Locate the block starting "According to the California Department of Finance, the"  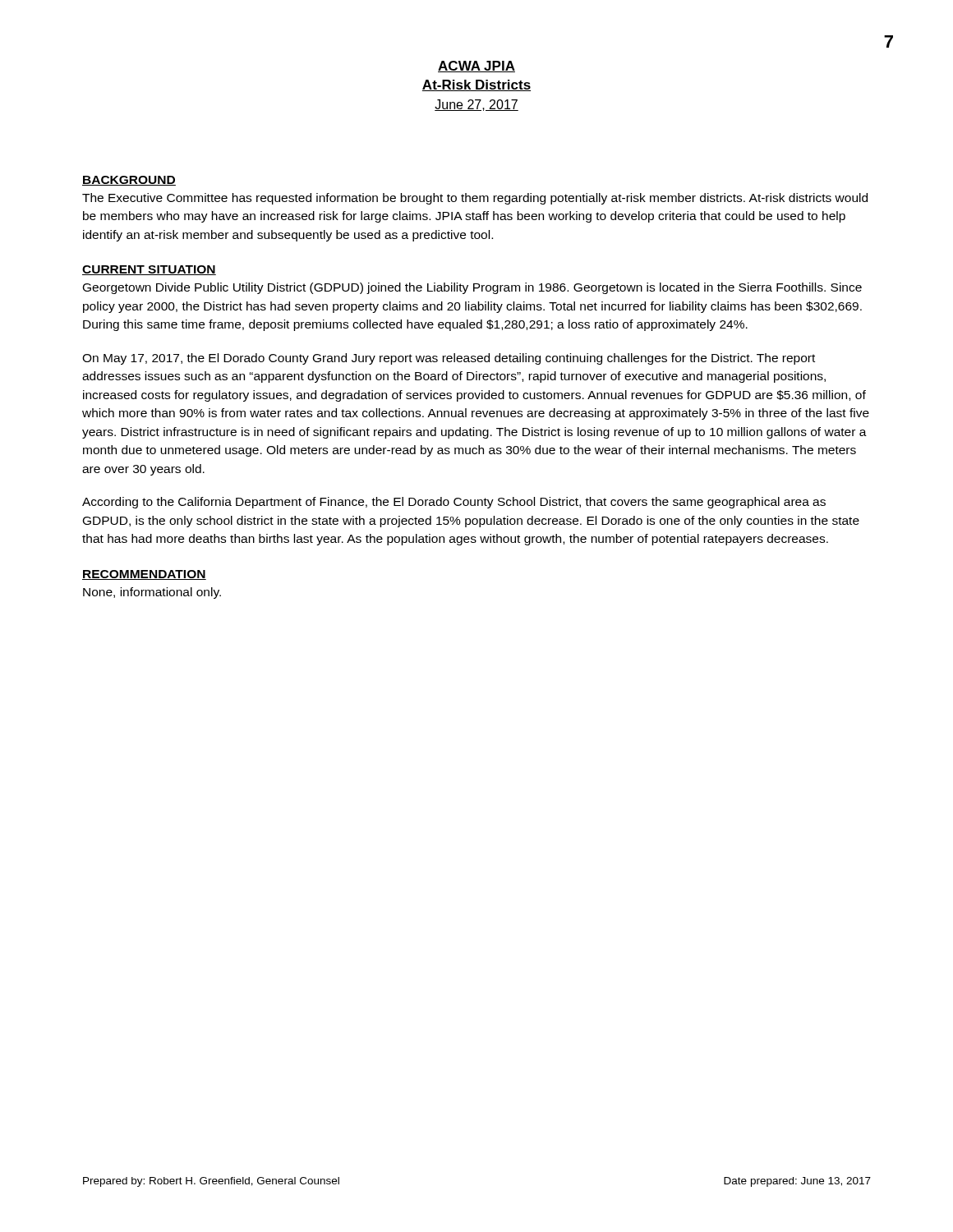point(471,520)
